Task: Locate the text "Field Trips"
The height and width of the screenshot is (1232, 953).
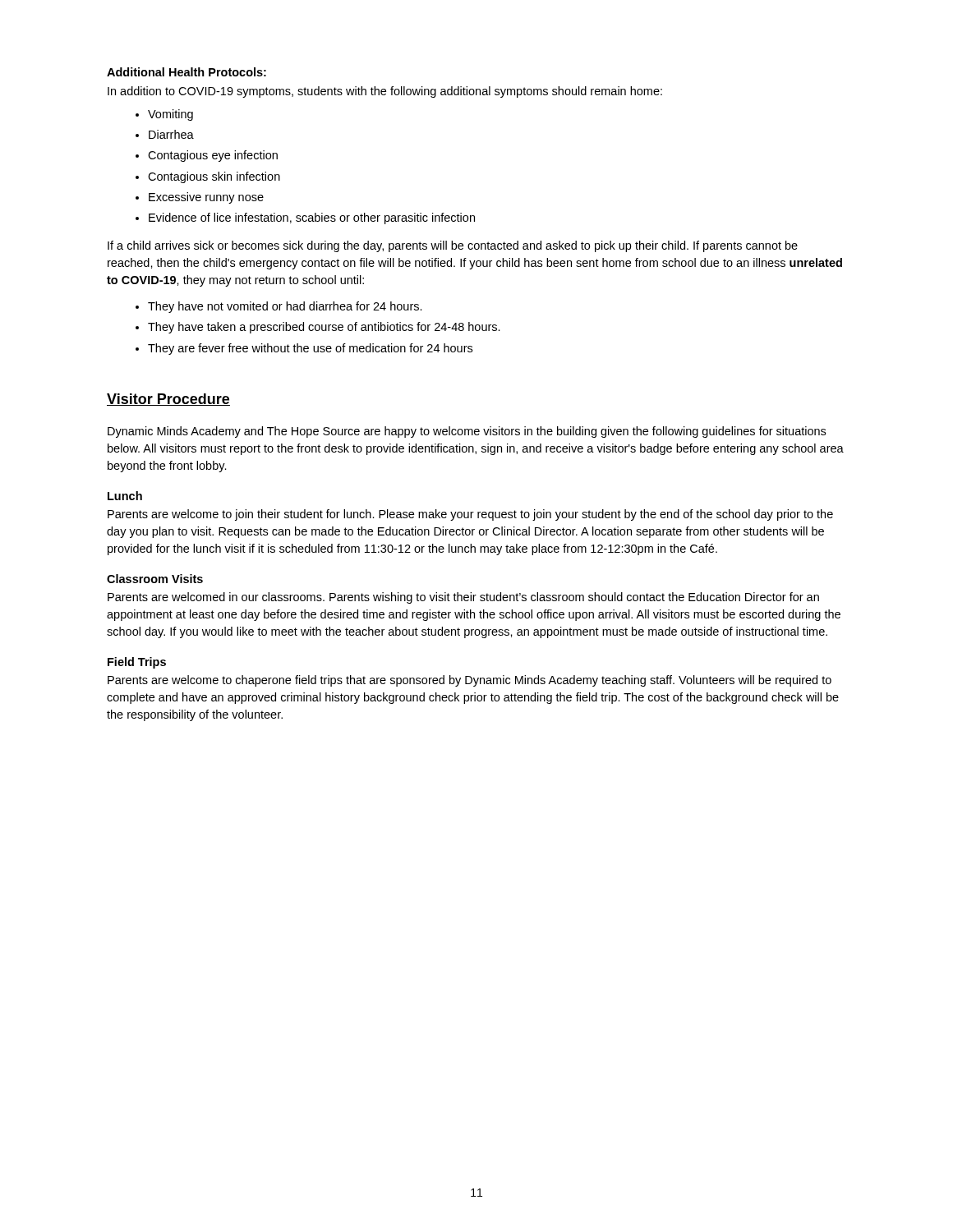Action: pyautogui.click(x=137, y=662)
